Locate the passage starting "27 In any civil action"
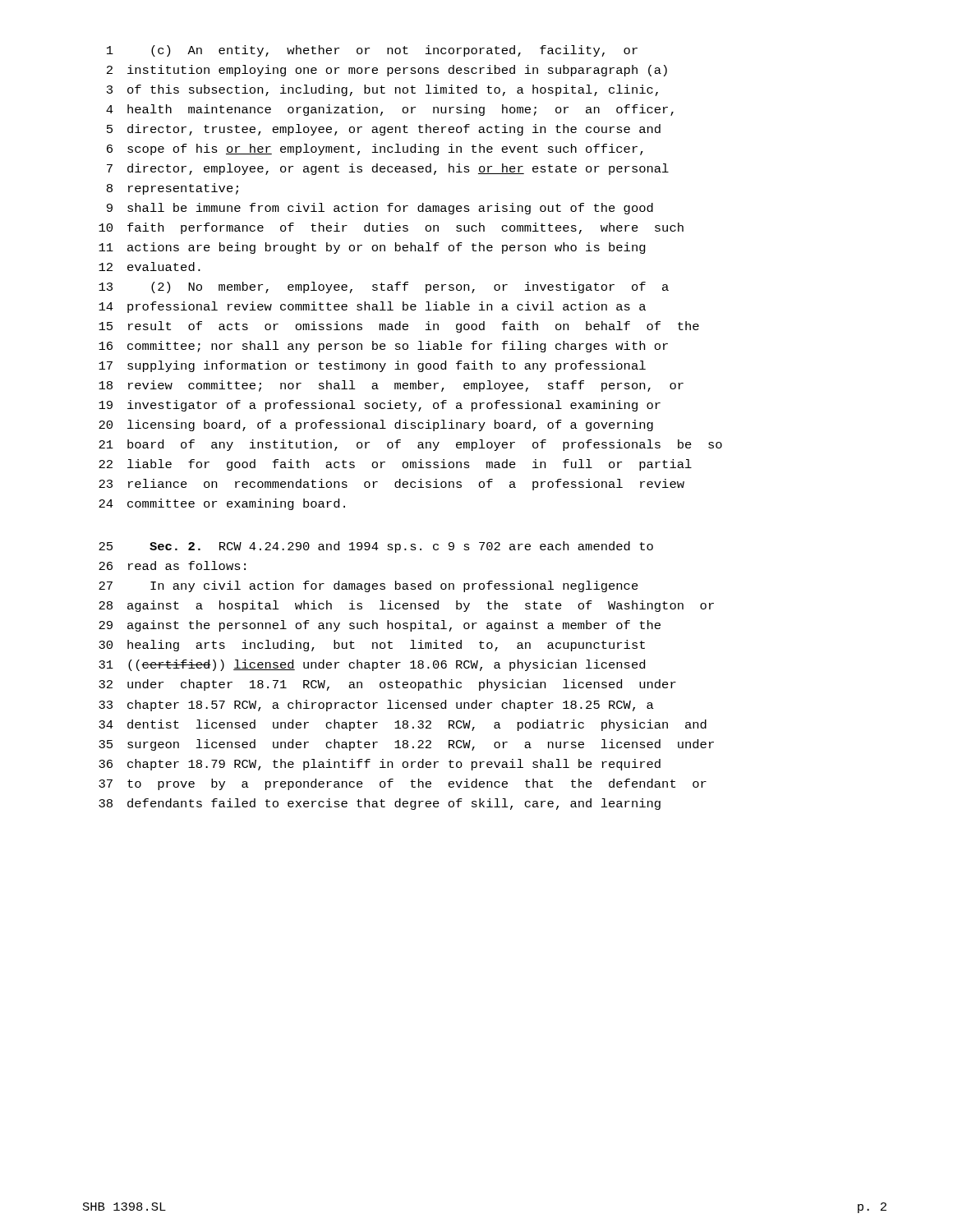Screen dimensions: 1232x953 click(x=485, y=695)
